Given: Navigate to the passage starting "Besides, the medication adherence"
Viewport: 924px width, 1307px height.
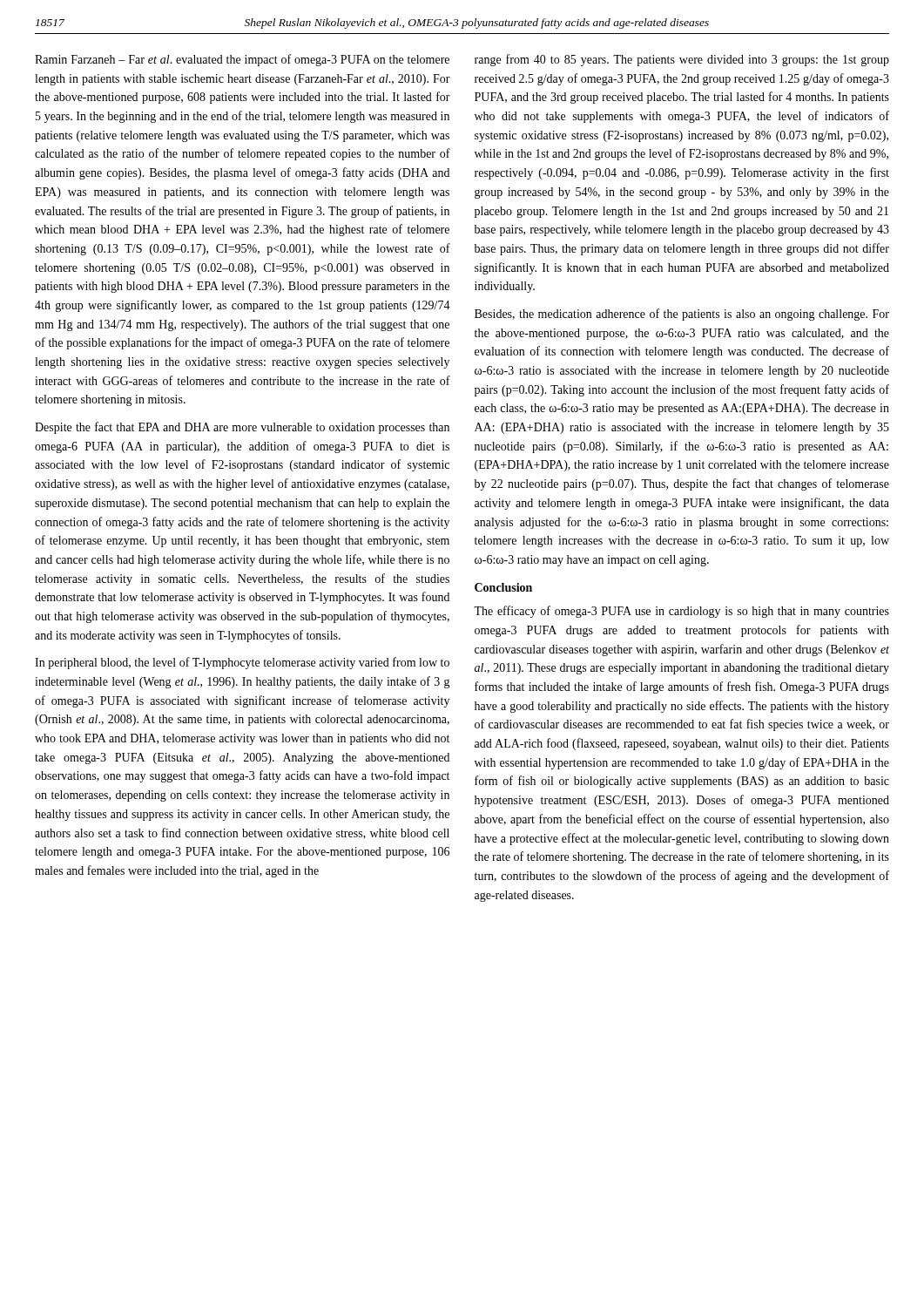Looking at the screenshot, I should coord(682,437).
